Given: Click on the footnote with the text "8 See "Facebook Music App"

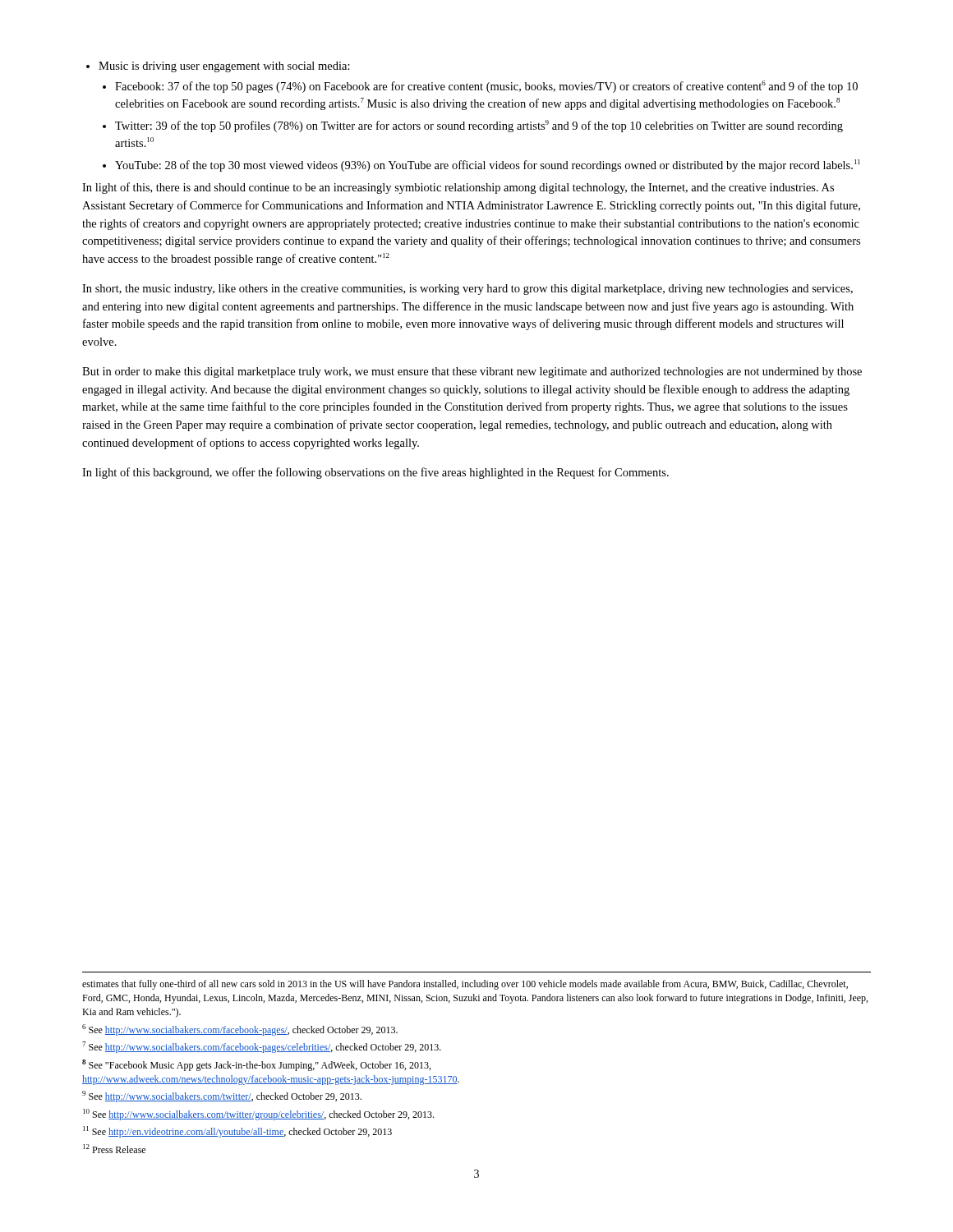Looking at the screenshot, I should pos(271,1071).
